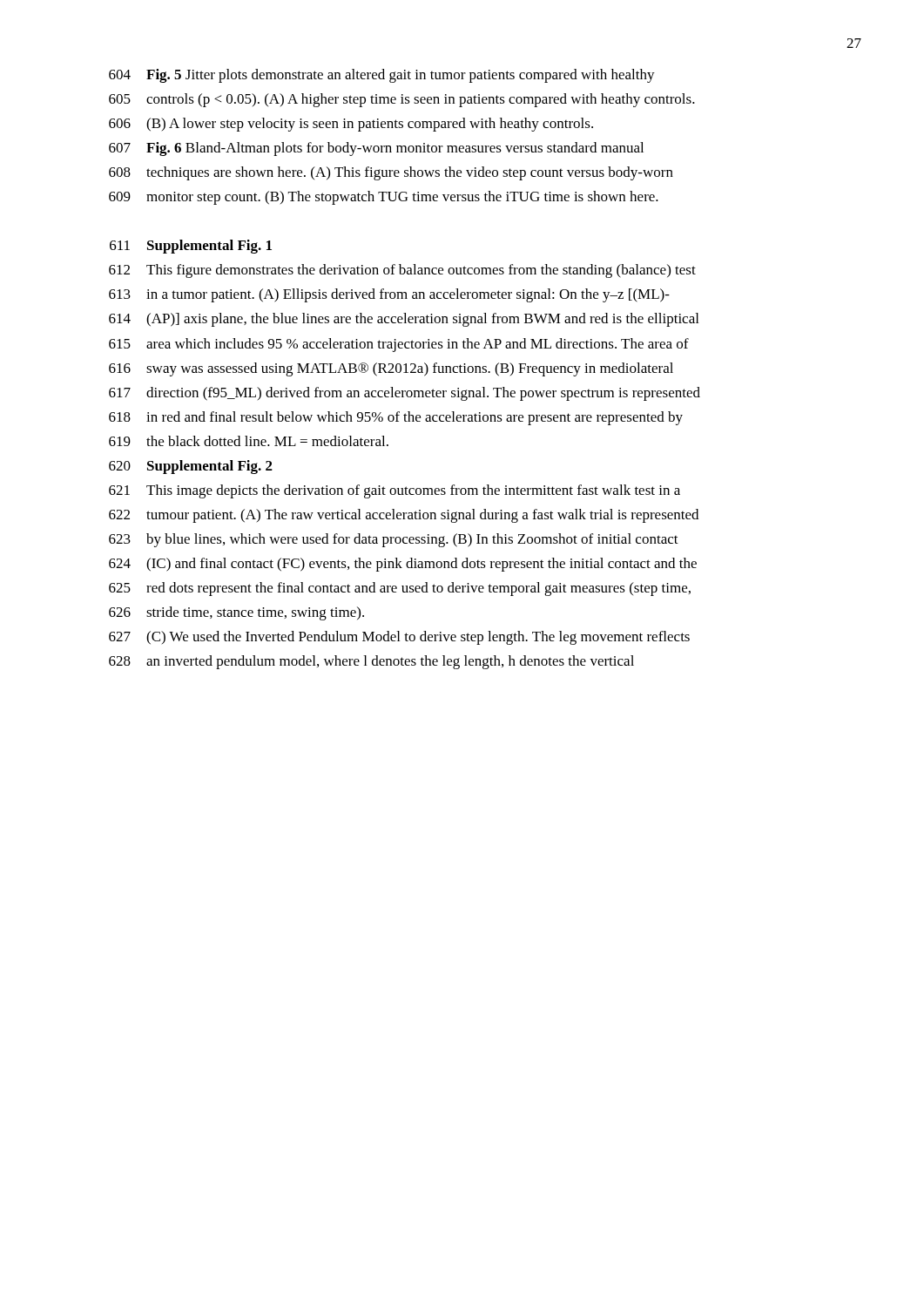Find the list item containing "606 (B) A lower step"
924x1307 pixels.
pos(462,124)
